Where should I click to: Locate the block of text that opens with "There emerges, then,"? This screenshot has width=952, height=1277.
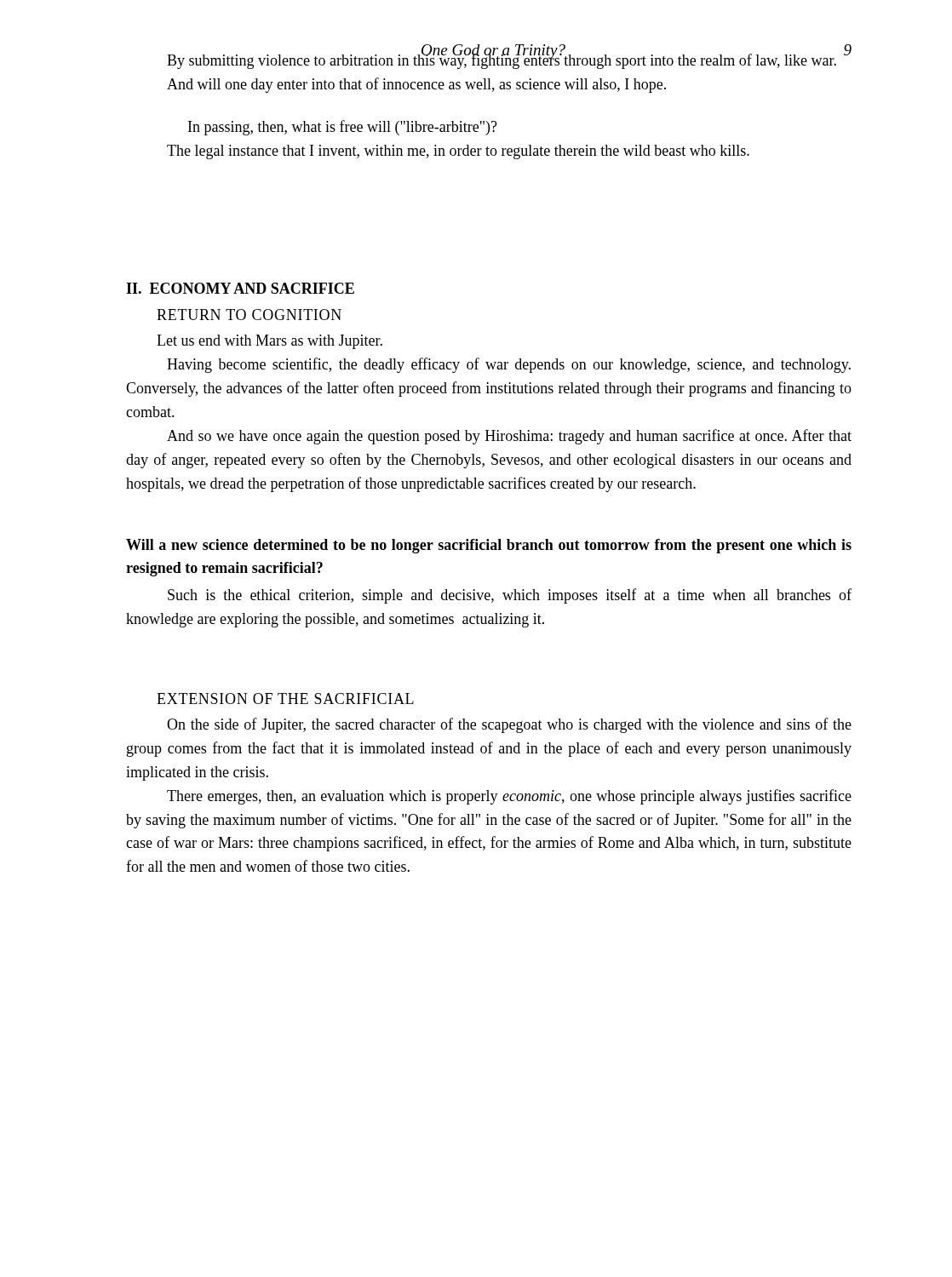(489, 832)
